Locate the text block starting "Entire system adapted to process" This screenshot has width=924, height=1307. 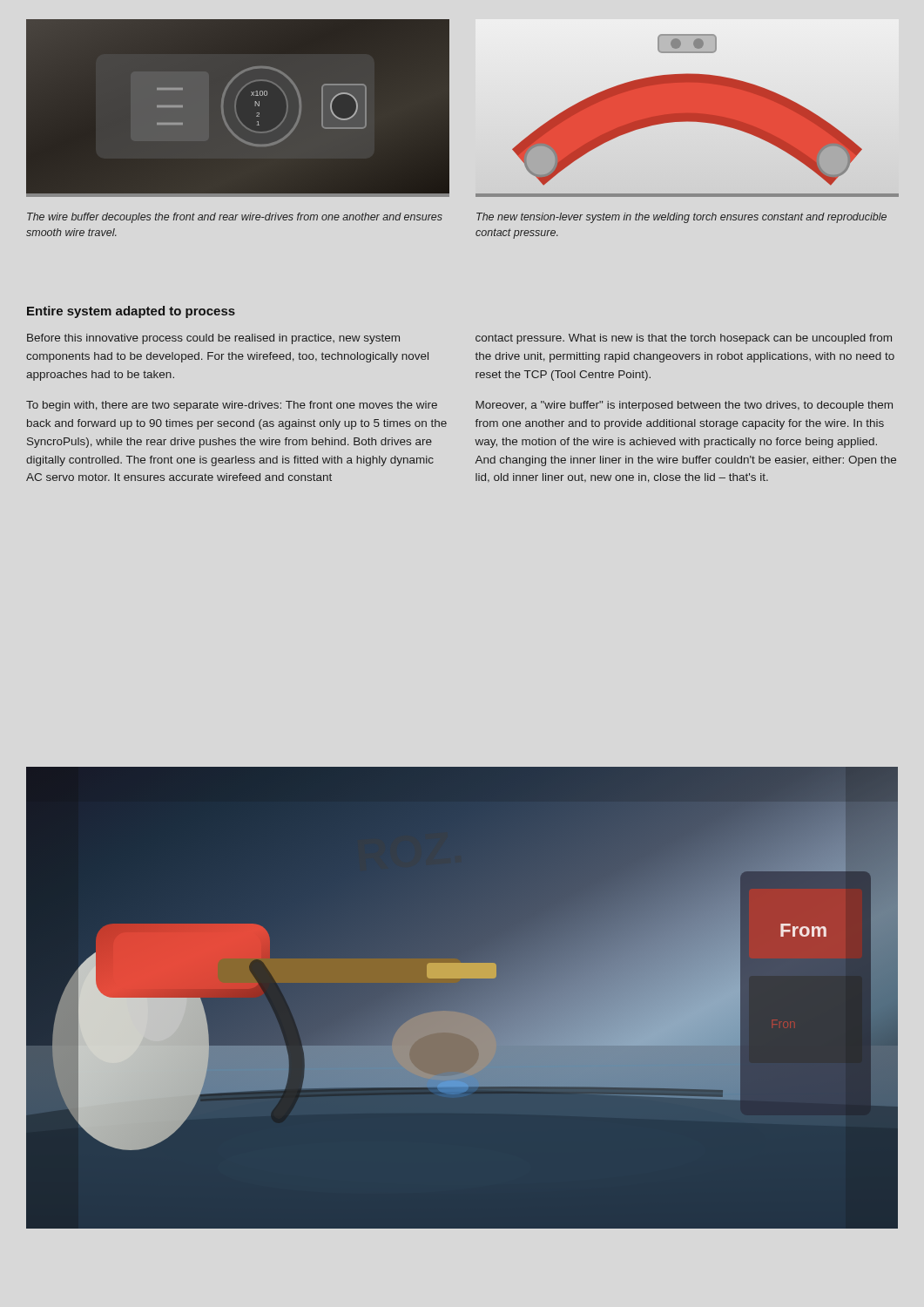(131, 311)
